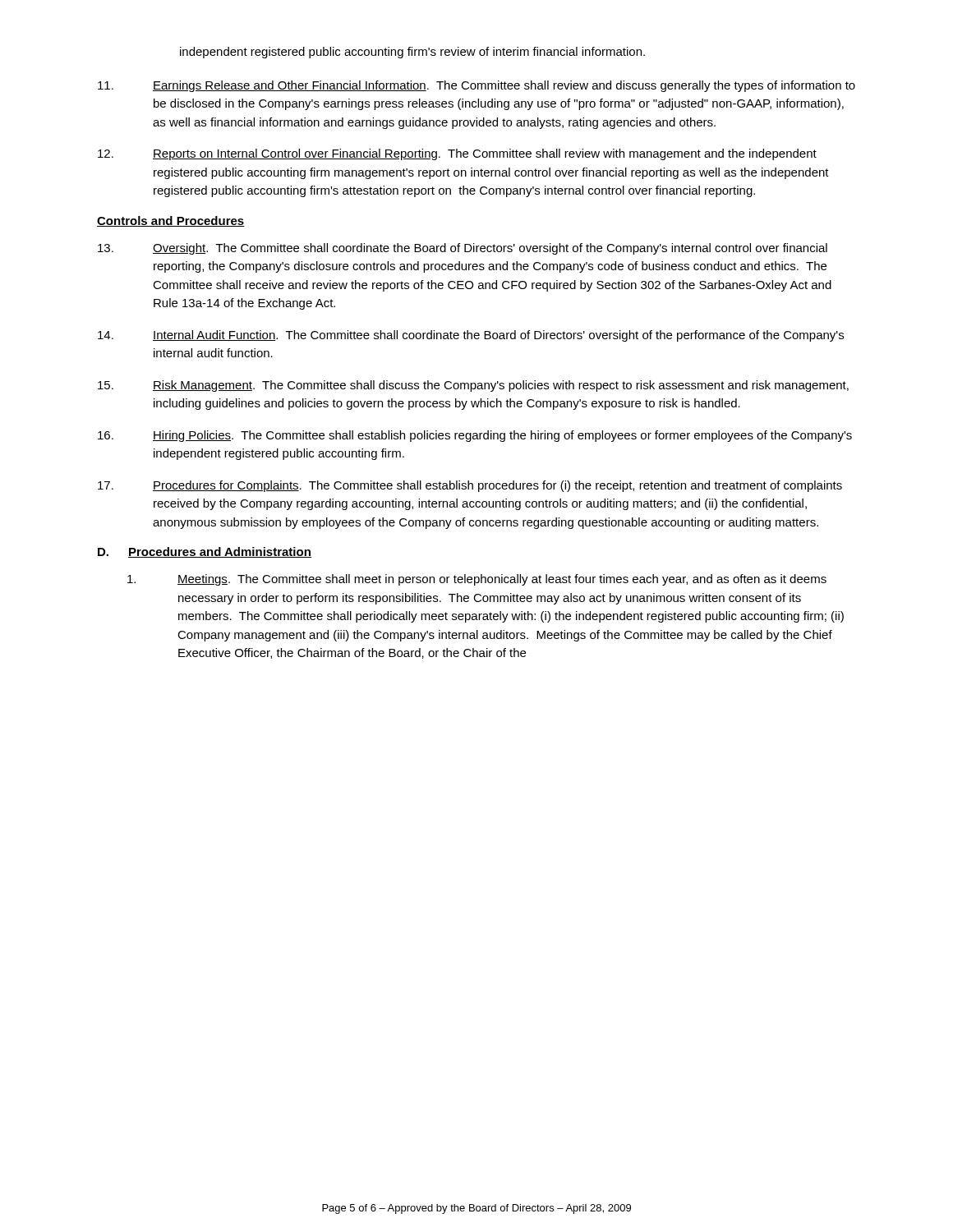Point to the text starting "17. Procedures for Complaints. The Committee shall establish"
The height and width of the screenshot is (1232, 953).
coord(476,504)
